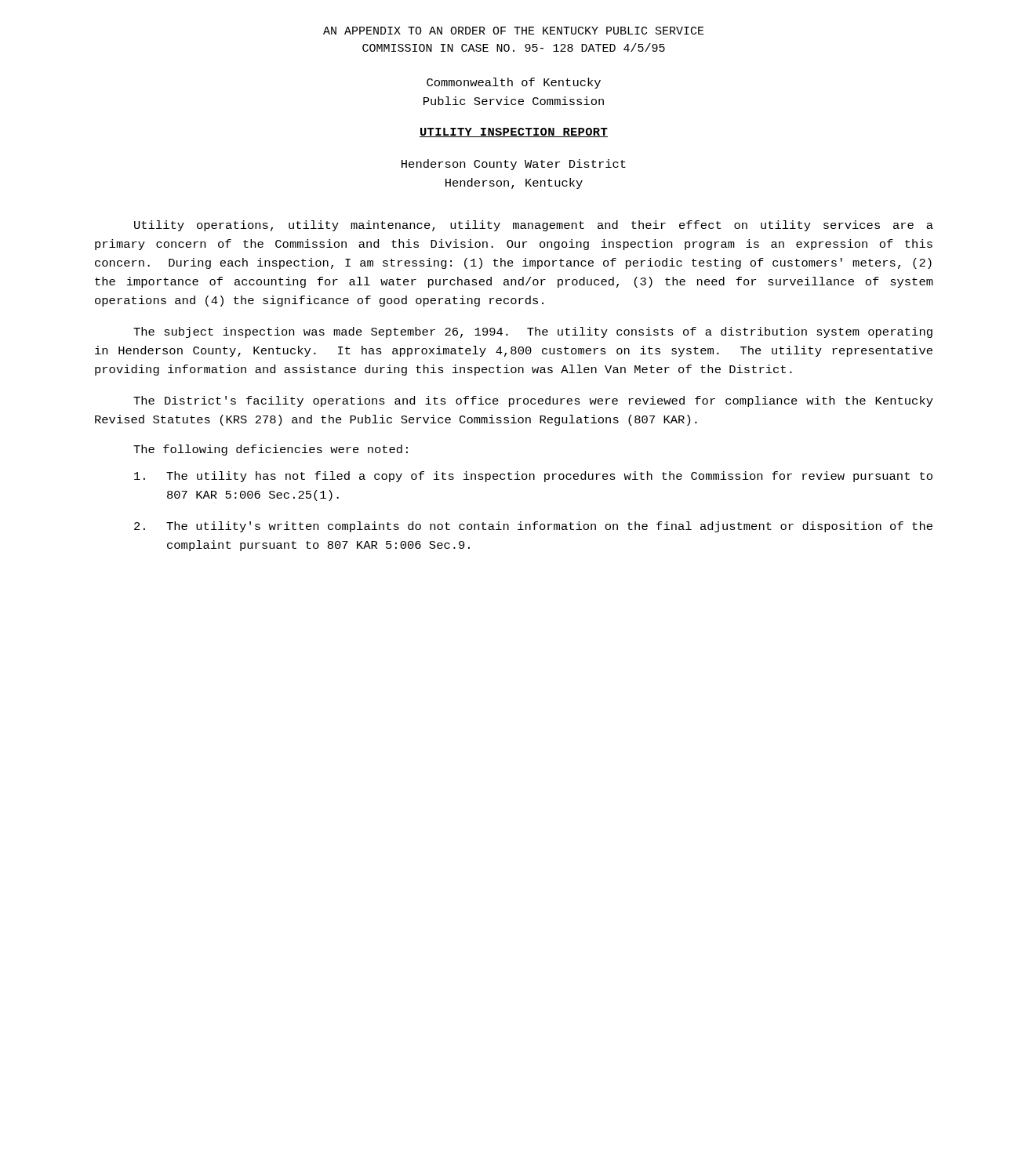Point to the block starting "Commonwealth of Kentucky"
Image resolution: width=1014 pixels, height=1176 pixels.
514,92
